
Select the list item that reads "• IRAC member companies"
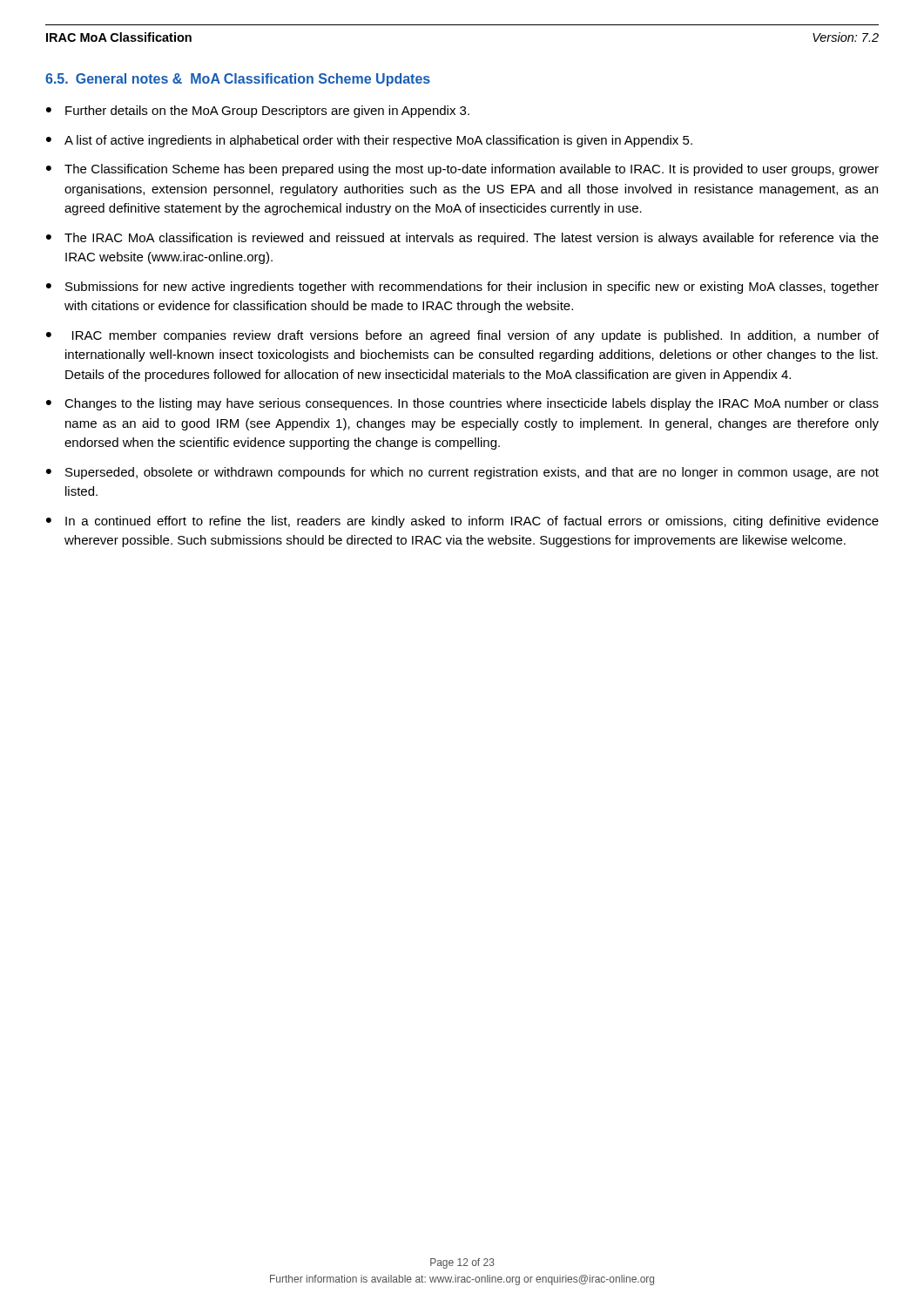point(462,355)
